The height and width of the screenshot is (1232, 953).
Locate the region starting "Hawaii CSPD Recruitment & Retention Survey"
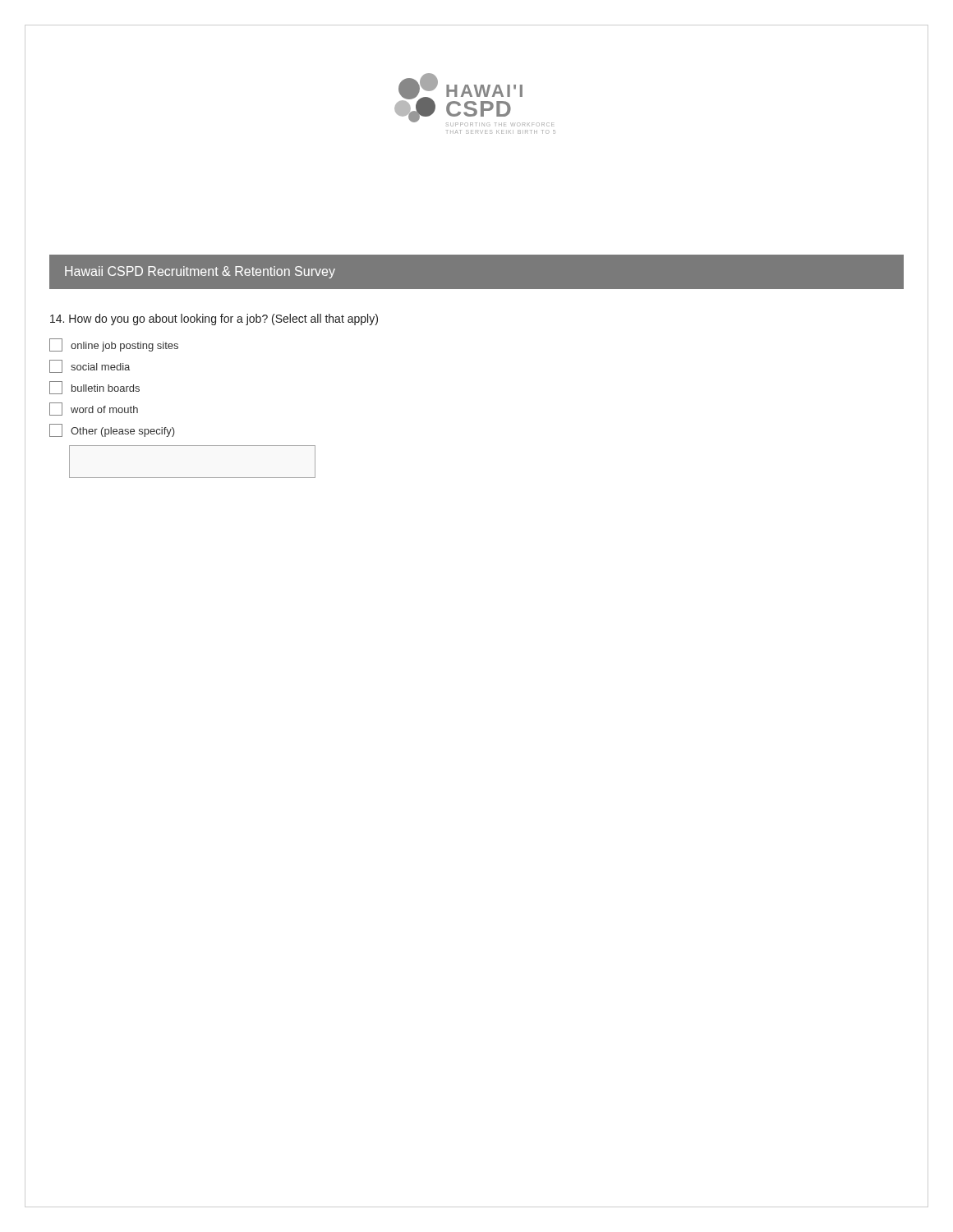pyautogui.click(x=200, y=271)
